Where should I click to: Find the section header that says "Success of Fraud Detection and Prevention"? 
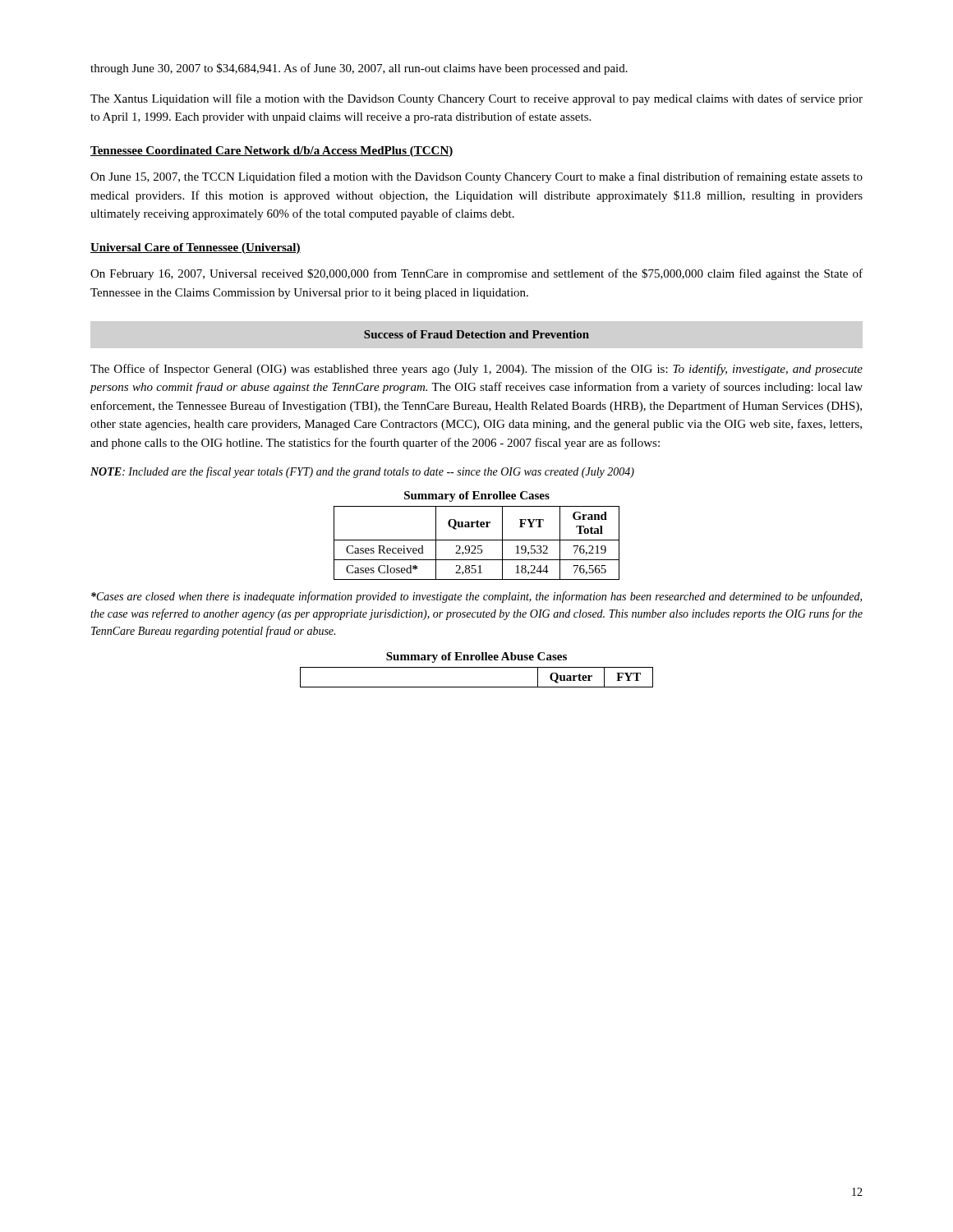click(x=476, y=334)
